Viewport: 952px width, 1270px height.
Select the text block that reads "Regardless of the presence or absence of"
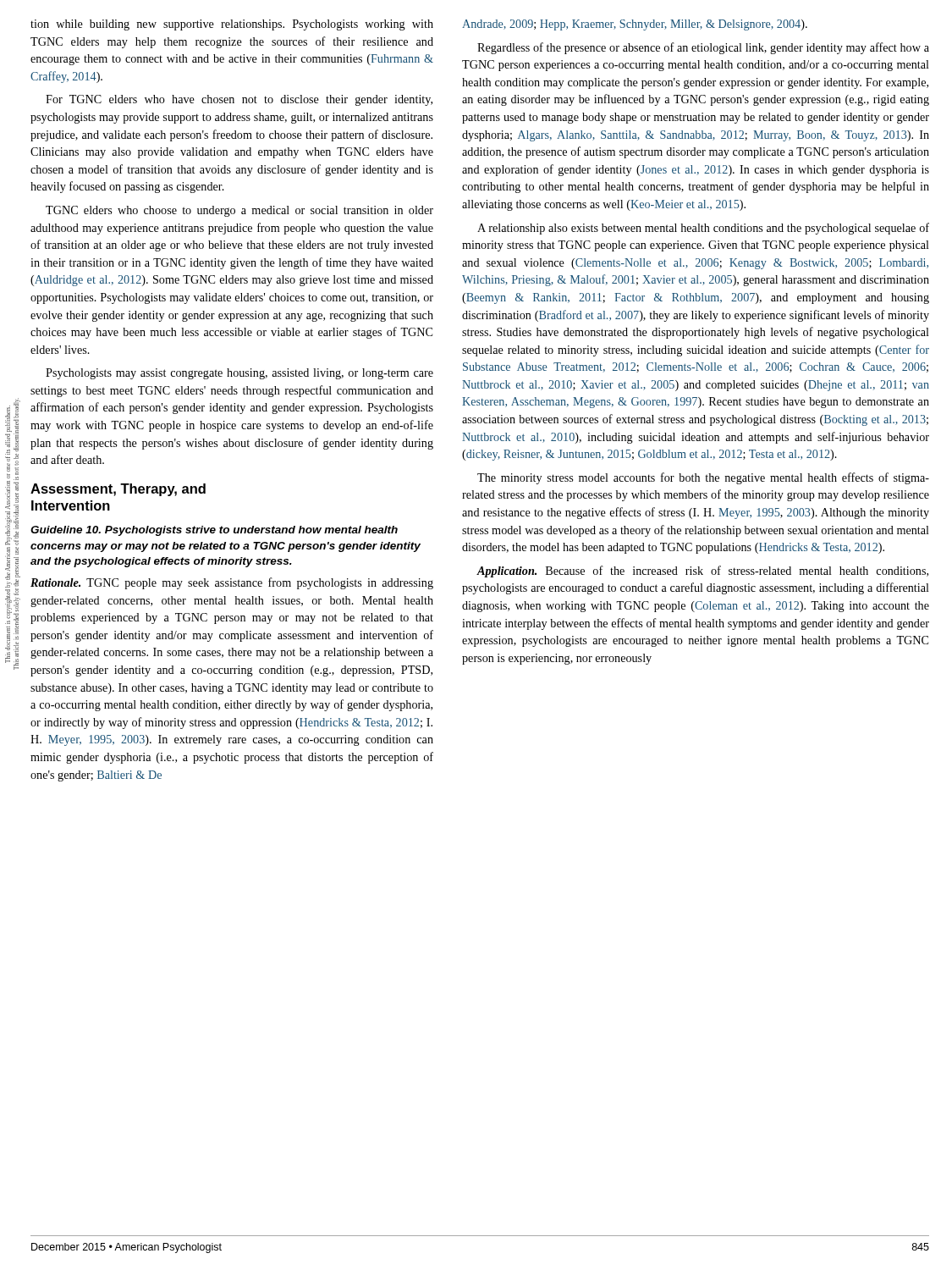click(x=696, y=126)
